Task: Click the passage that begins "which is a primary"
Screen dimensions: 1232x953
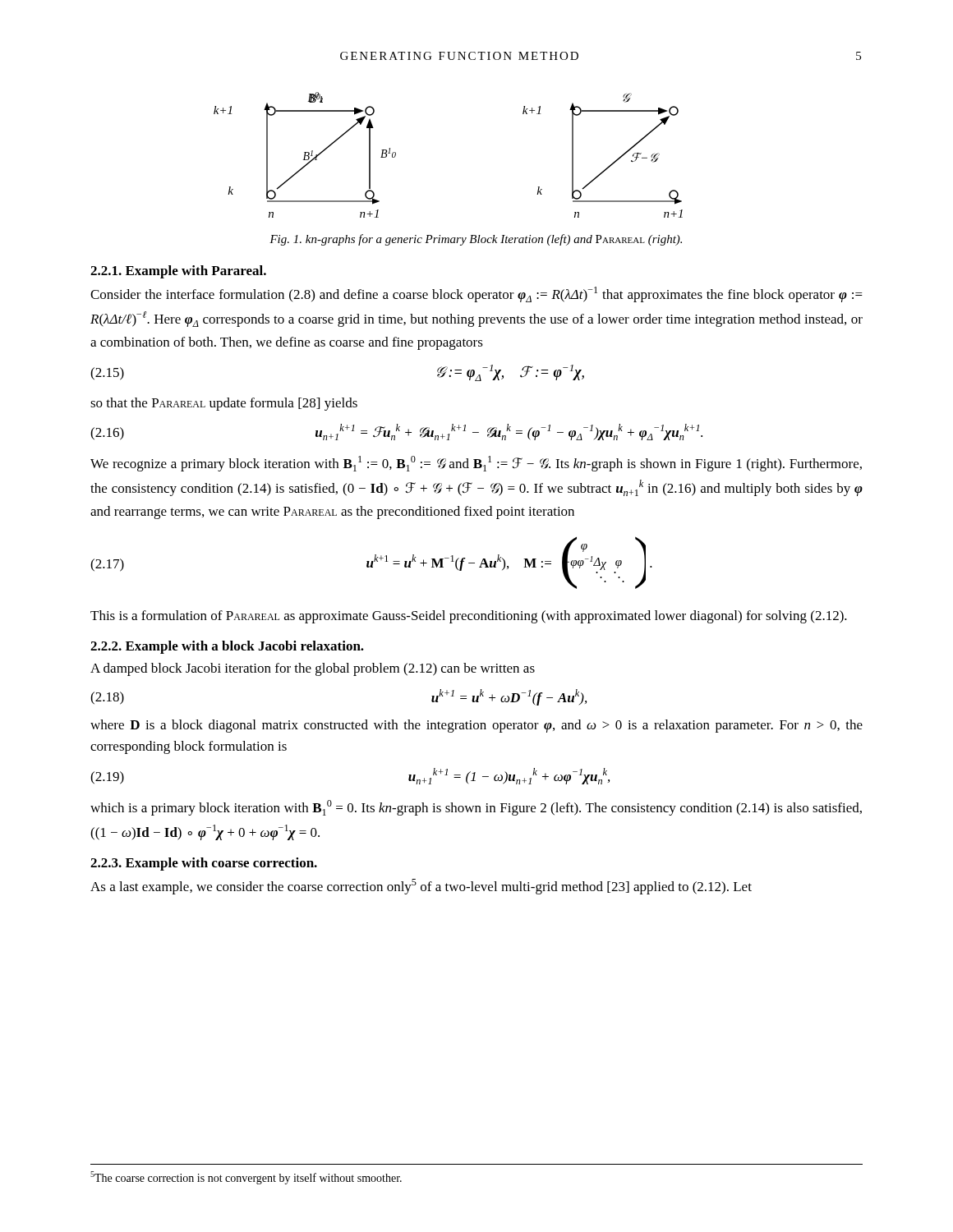Action: pyautogui.click(x=476, y=819)
